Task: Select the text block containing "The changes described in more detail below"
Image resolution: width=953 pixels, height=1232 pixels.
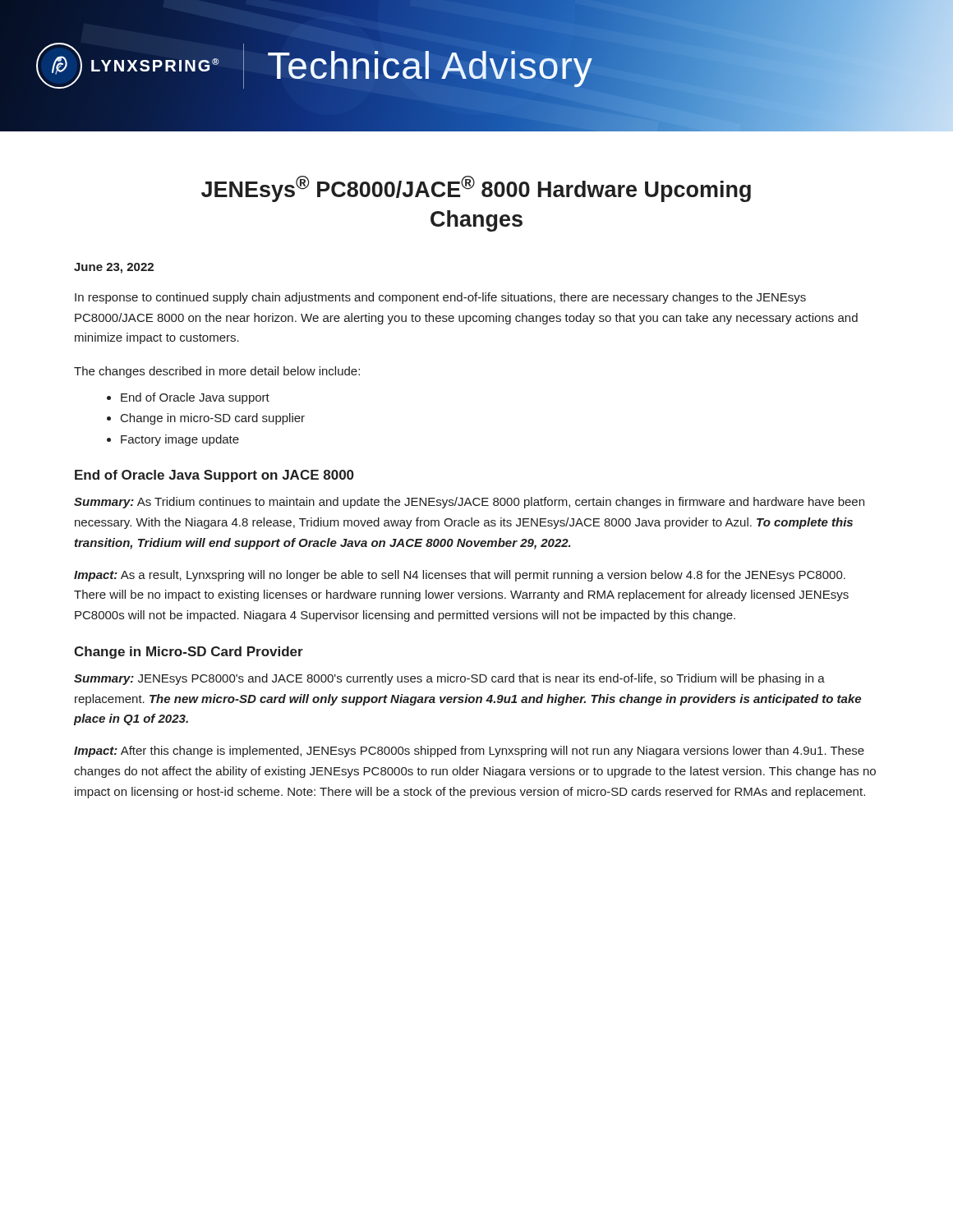Action: pos(217,371)
